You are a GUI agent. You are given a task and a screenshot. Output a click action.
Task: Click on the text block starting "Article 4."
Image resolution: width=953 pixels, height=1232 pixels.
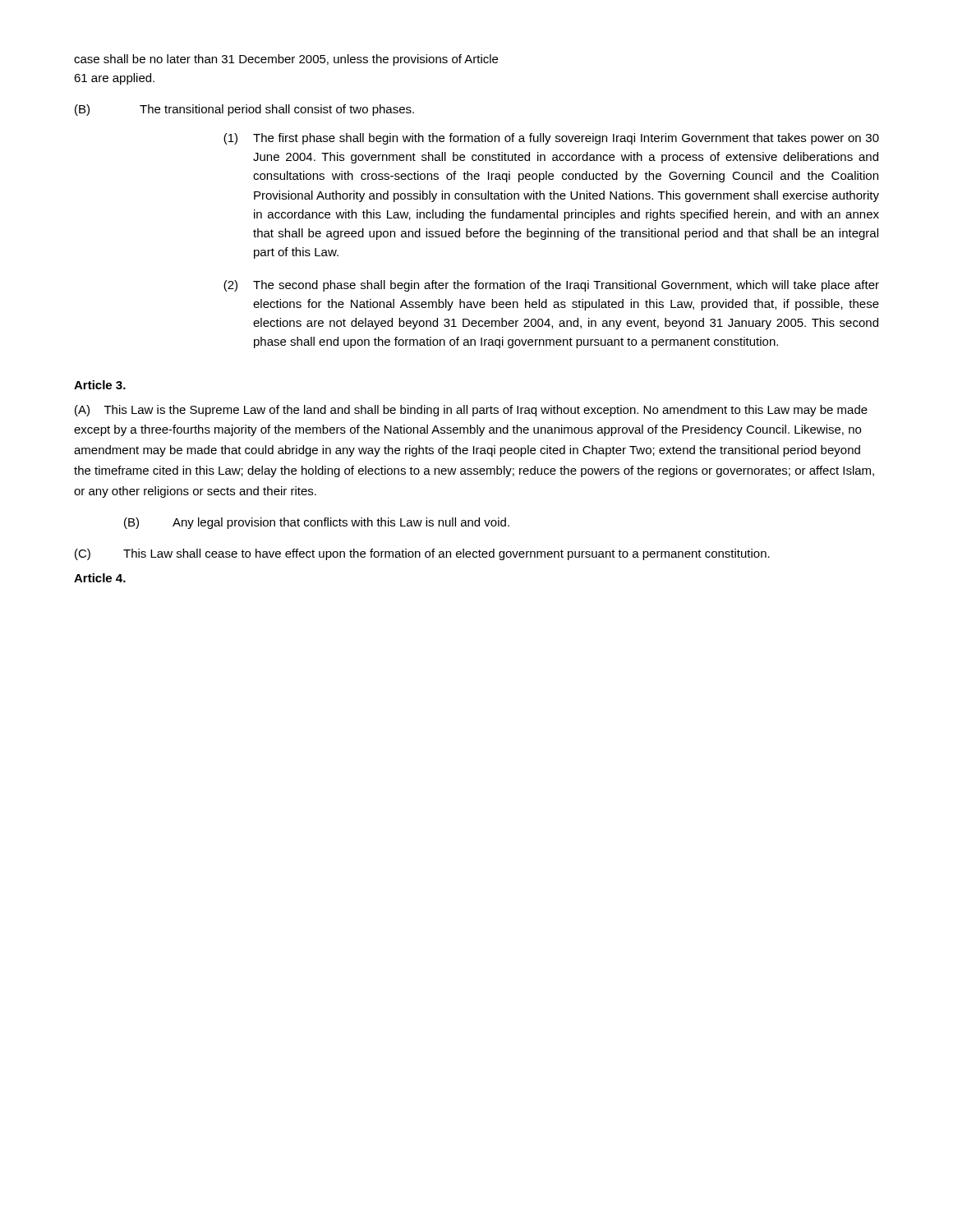coord(100,578)
